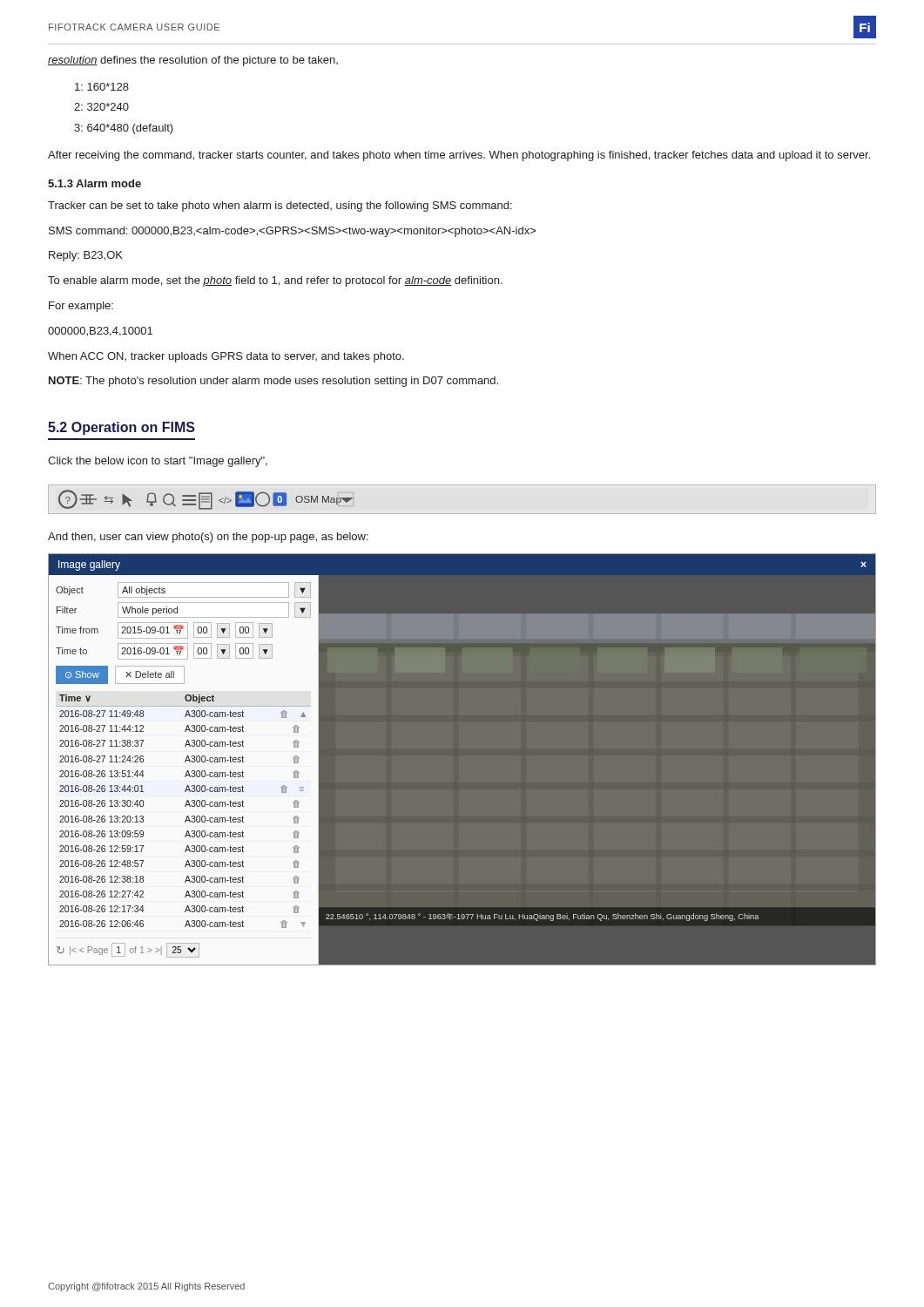Select the text block with the text "Click the below icon to start"
This screenshot has height=1307, width=924.
tap(158, 461)
